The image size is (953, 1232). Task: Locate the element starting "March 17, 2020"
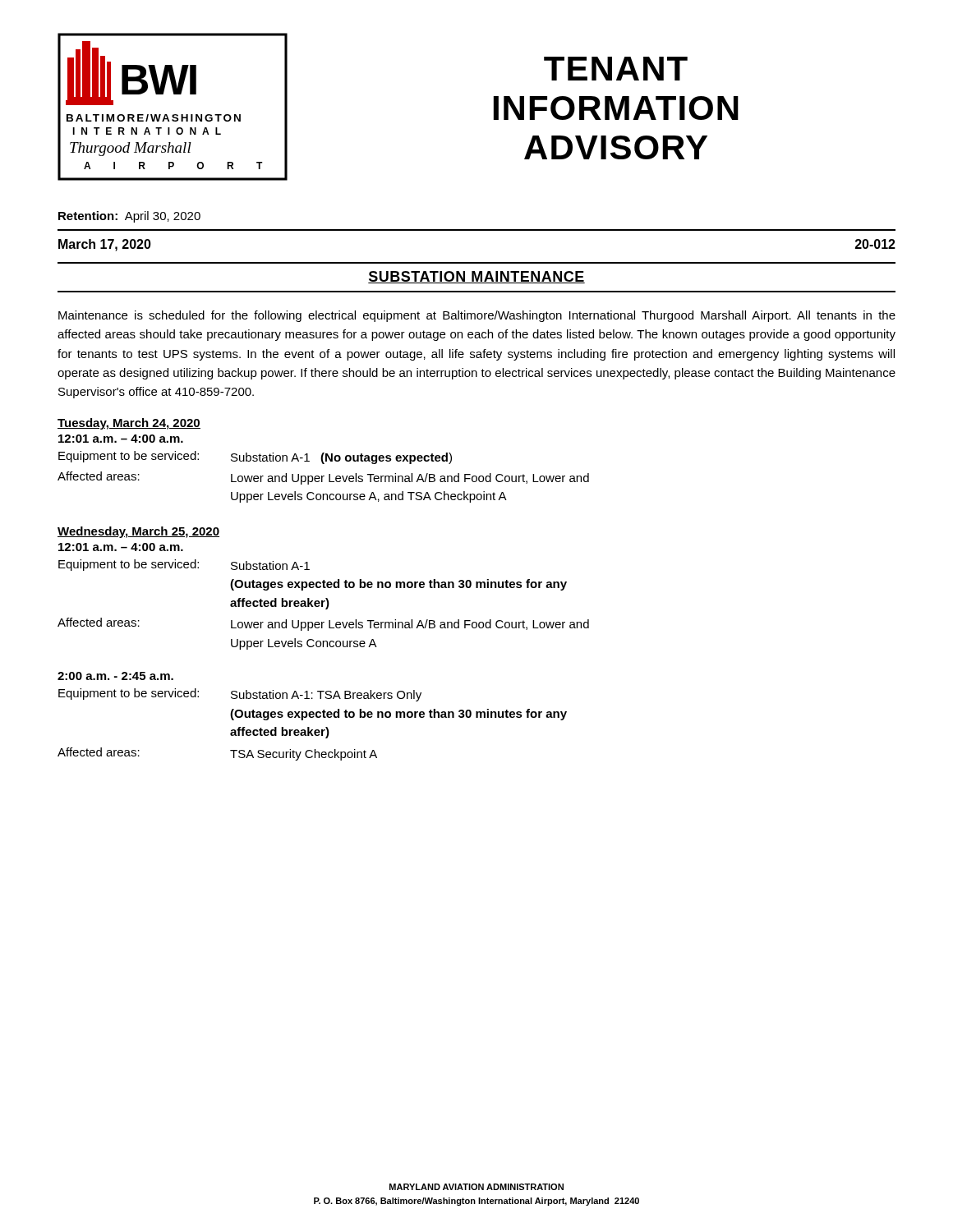[x=104, y=244]
